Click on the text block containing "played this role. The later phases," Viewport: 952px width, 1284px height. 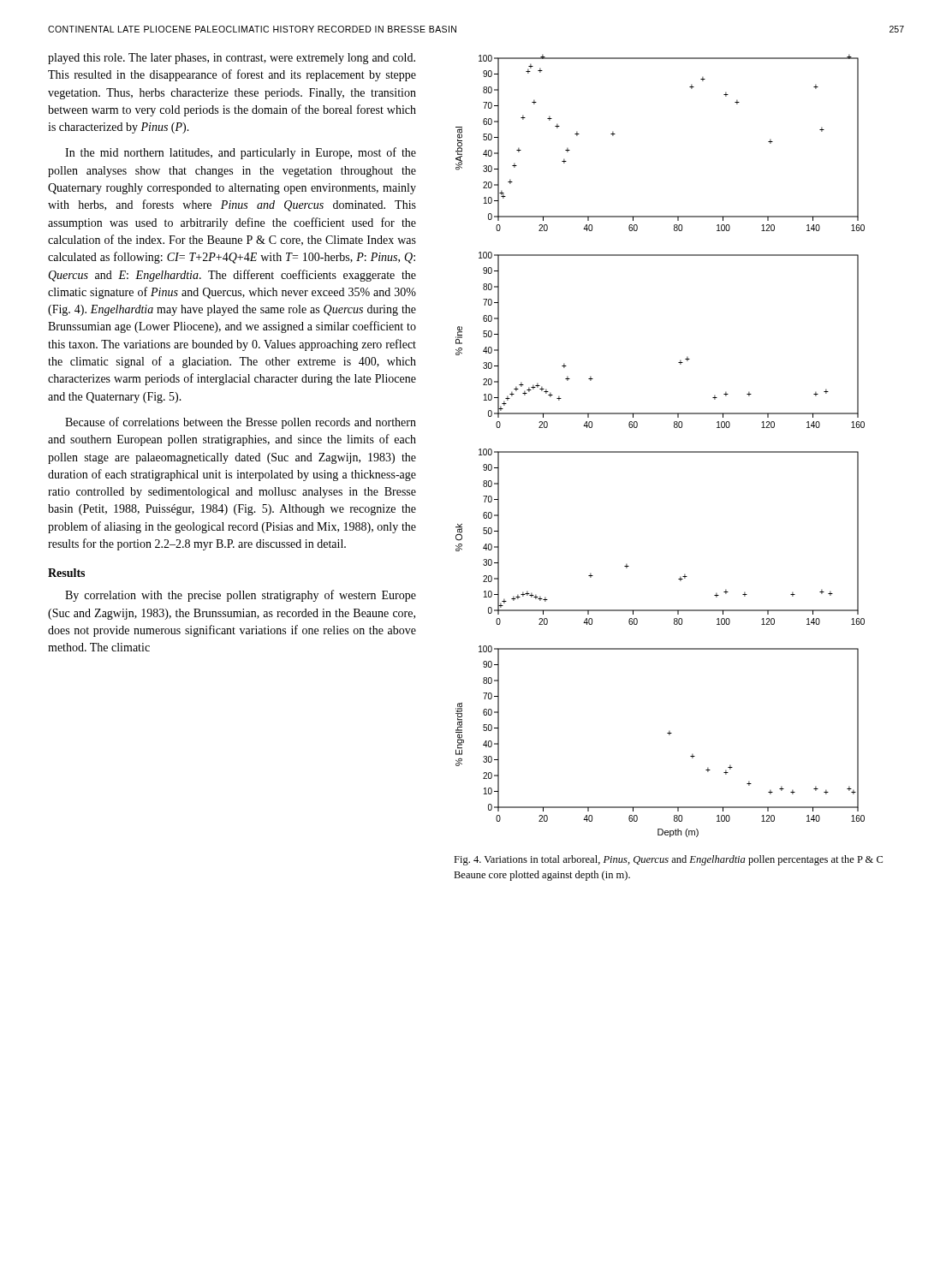coord(232,93)
